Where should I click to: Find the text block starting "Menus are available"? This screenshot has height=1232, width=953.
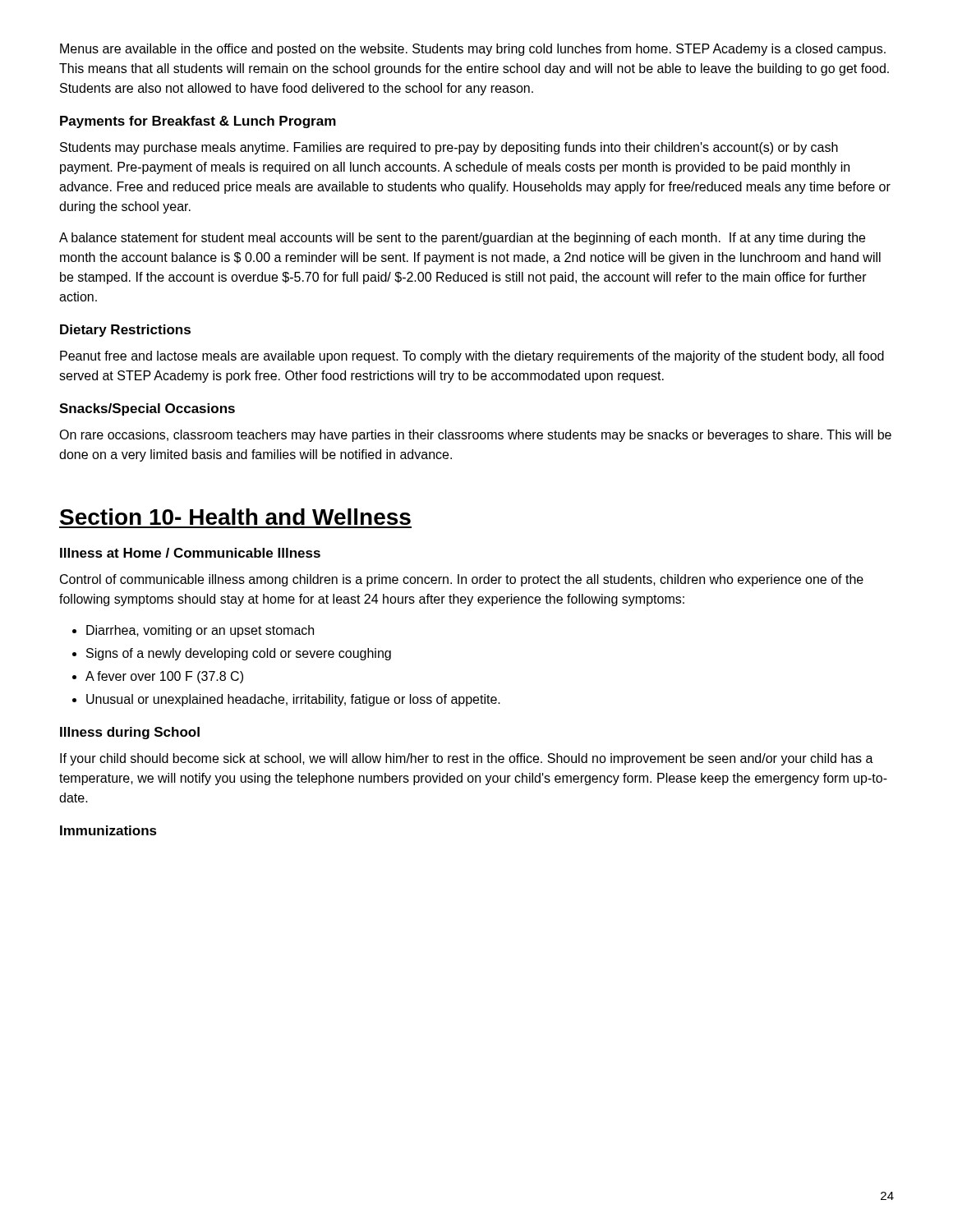point(475,69)
